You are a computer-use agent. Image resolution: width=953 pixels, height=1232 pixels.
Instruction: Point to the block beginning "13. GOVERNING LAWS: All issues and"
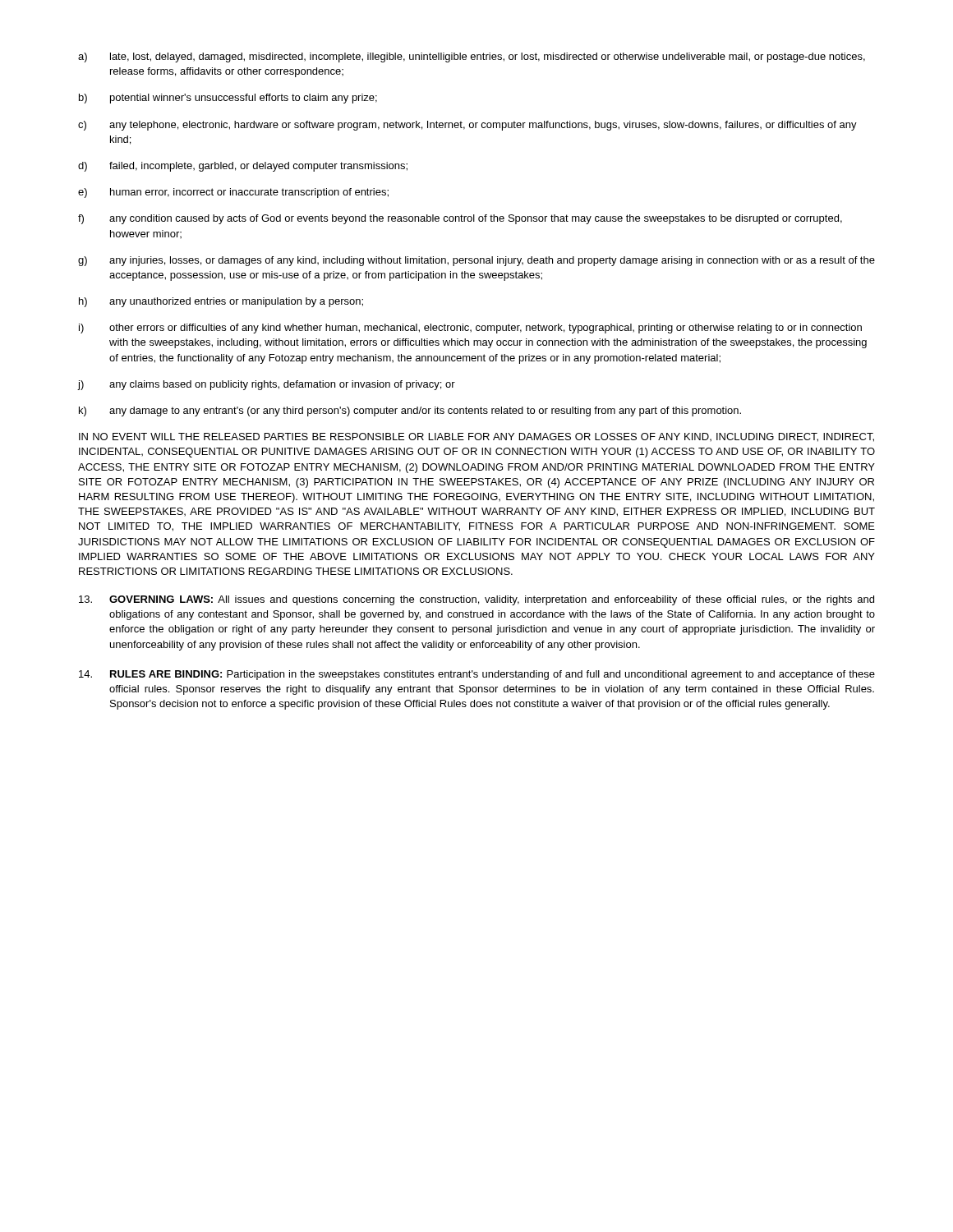click(x=476, y=622)
